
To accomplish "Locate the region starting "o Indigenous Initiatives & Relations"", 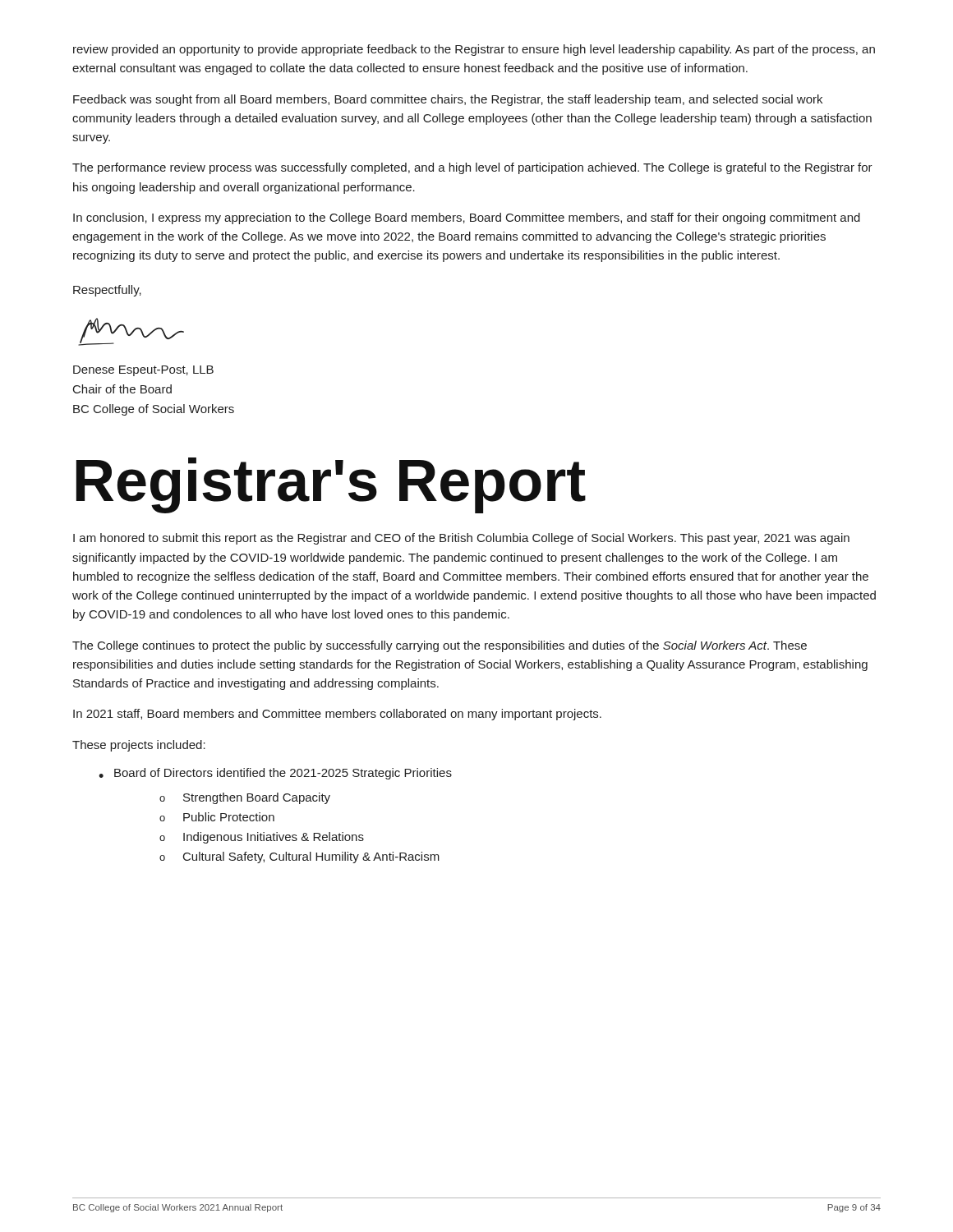I will [x=262, y=838].
